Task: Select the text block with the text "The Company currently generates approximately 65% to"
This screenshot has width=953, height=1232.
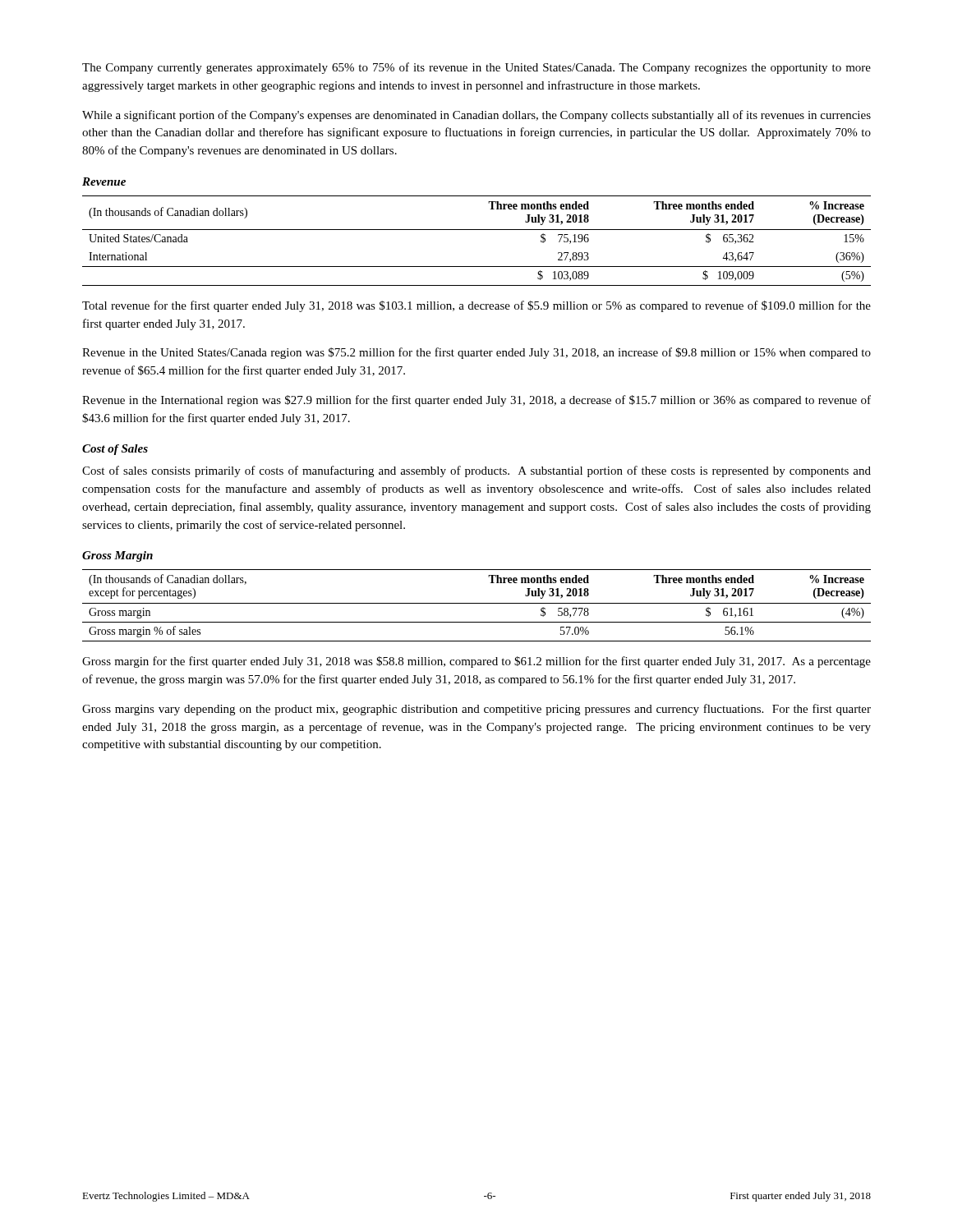Action: tap(476, 77)
